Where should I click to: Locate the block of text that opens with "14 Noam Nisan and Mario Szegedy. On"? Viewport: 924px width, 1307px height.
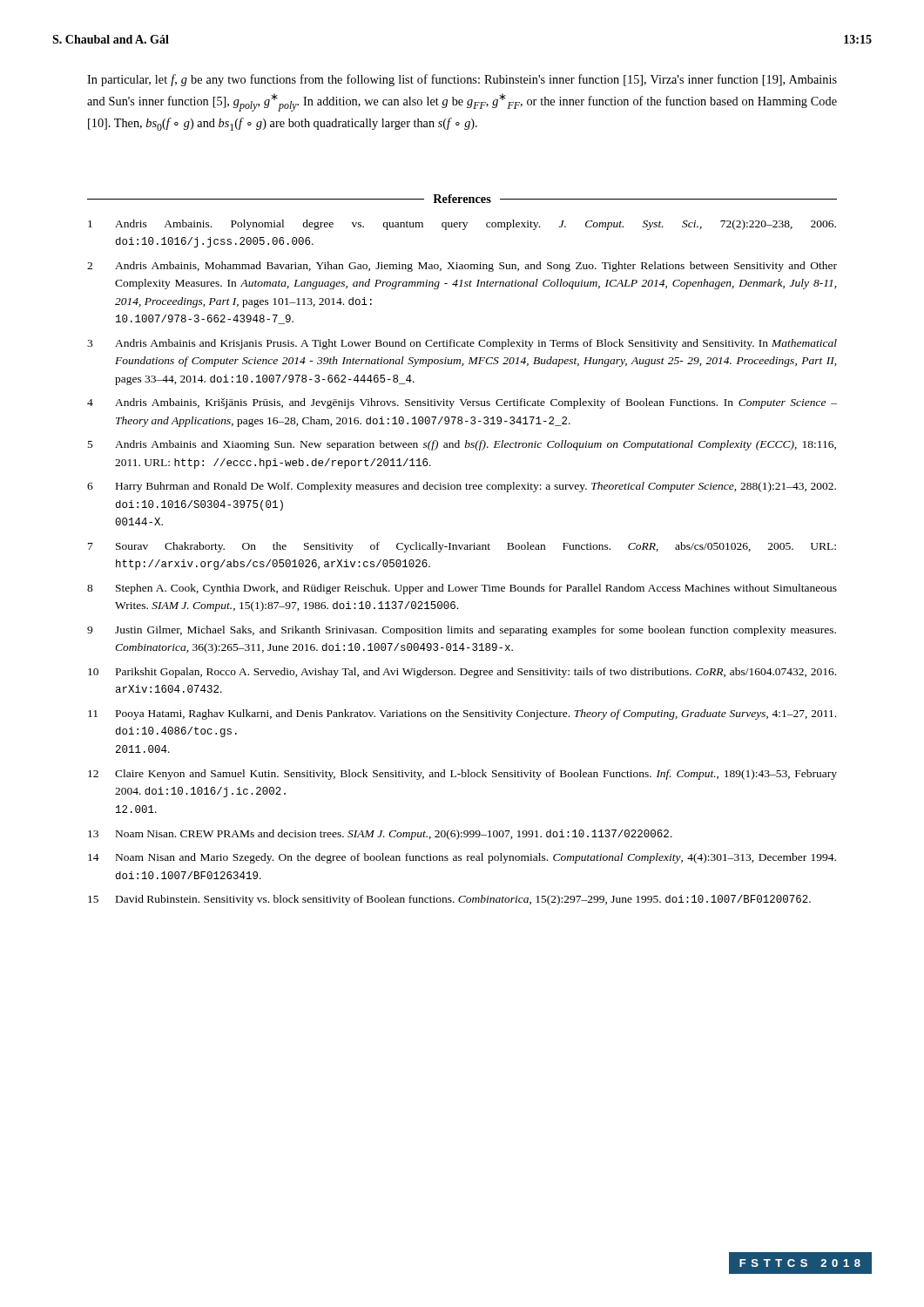tap(462, 867)
